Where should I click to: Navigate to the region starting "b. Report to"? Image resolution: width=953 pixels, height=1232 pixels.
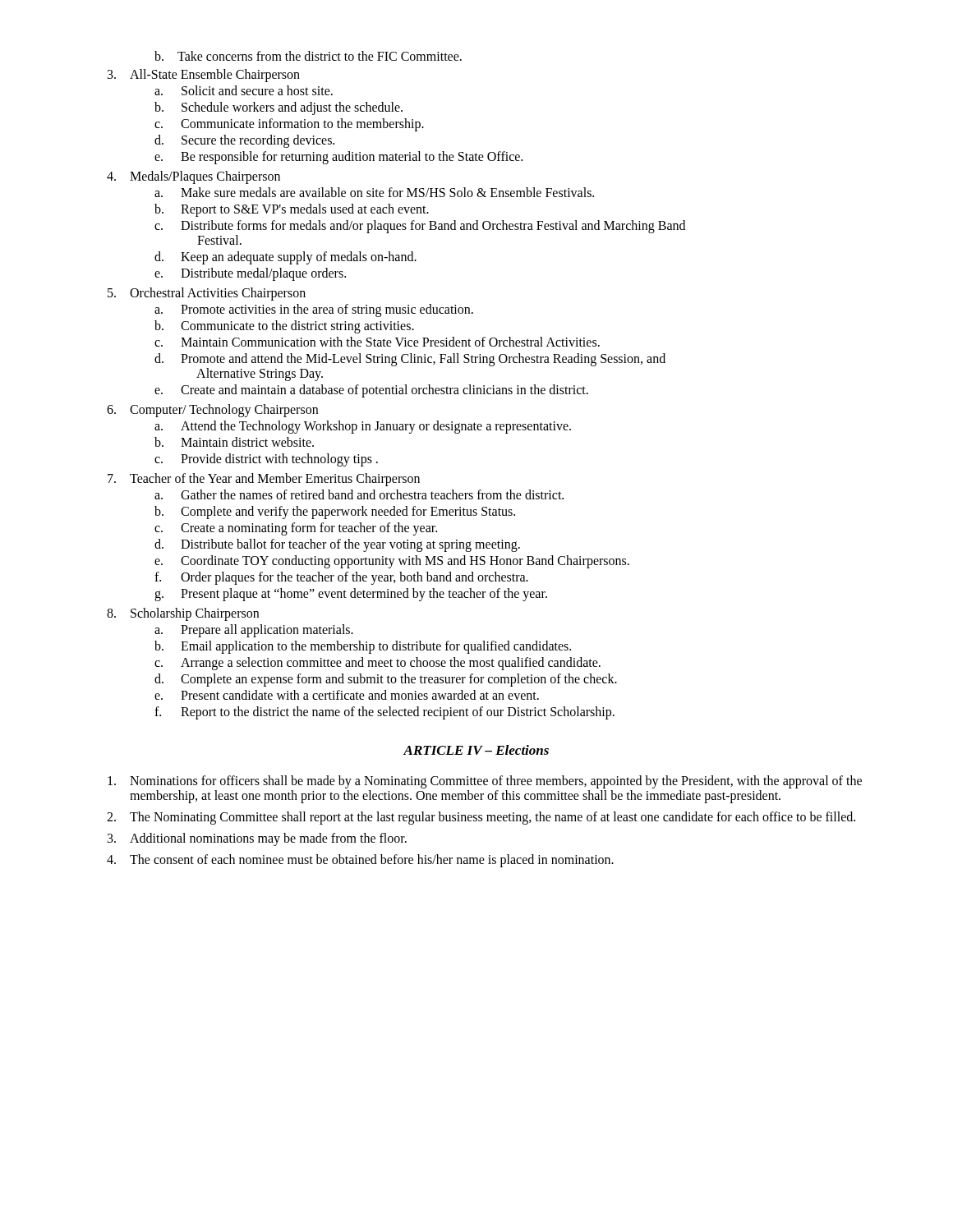(292, 210)
